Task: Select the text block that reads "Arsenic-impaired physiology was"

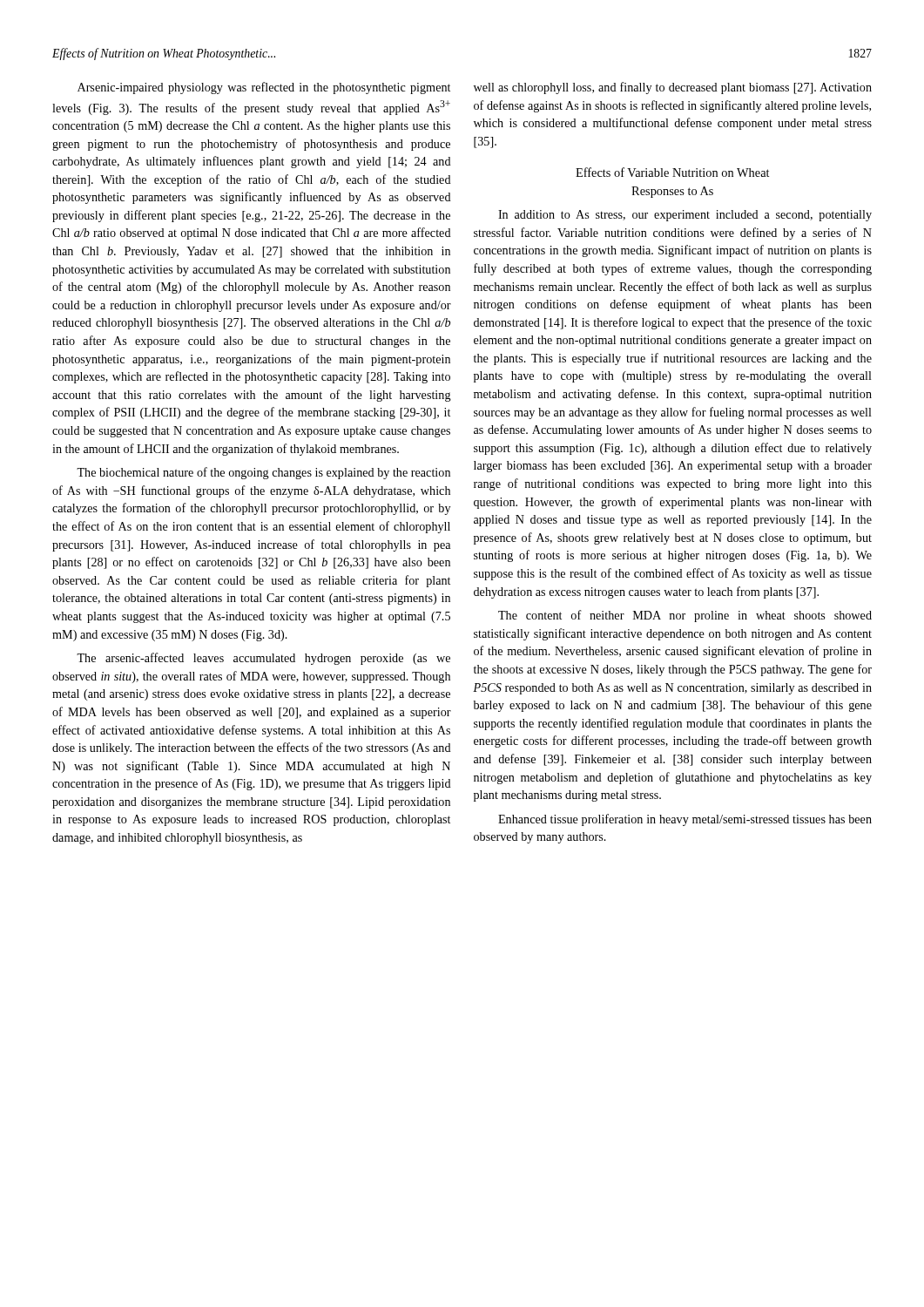Action: [x=251, y=268]
